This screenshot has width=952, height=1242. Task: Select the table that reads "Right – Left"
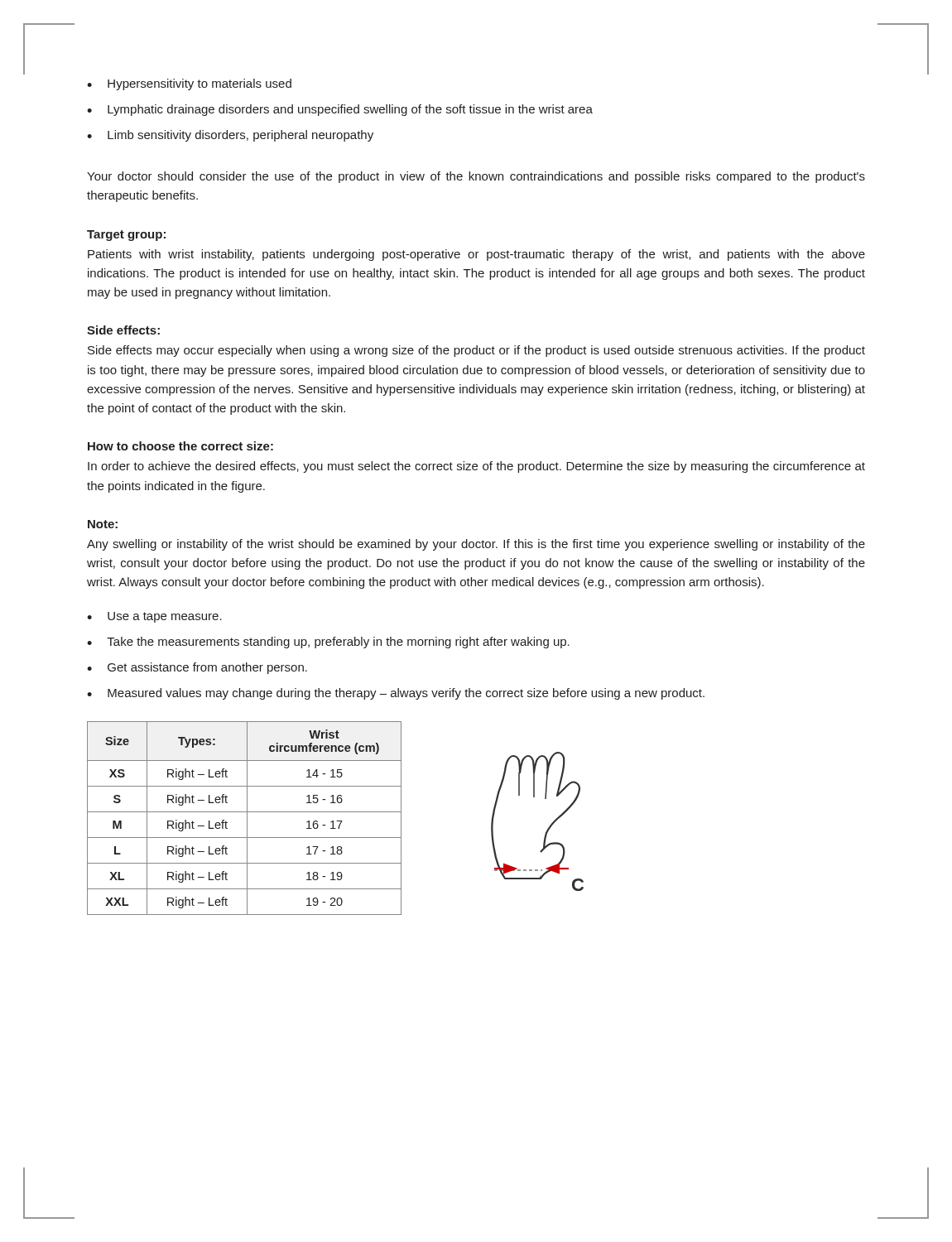pos(244,818)
